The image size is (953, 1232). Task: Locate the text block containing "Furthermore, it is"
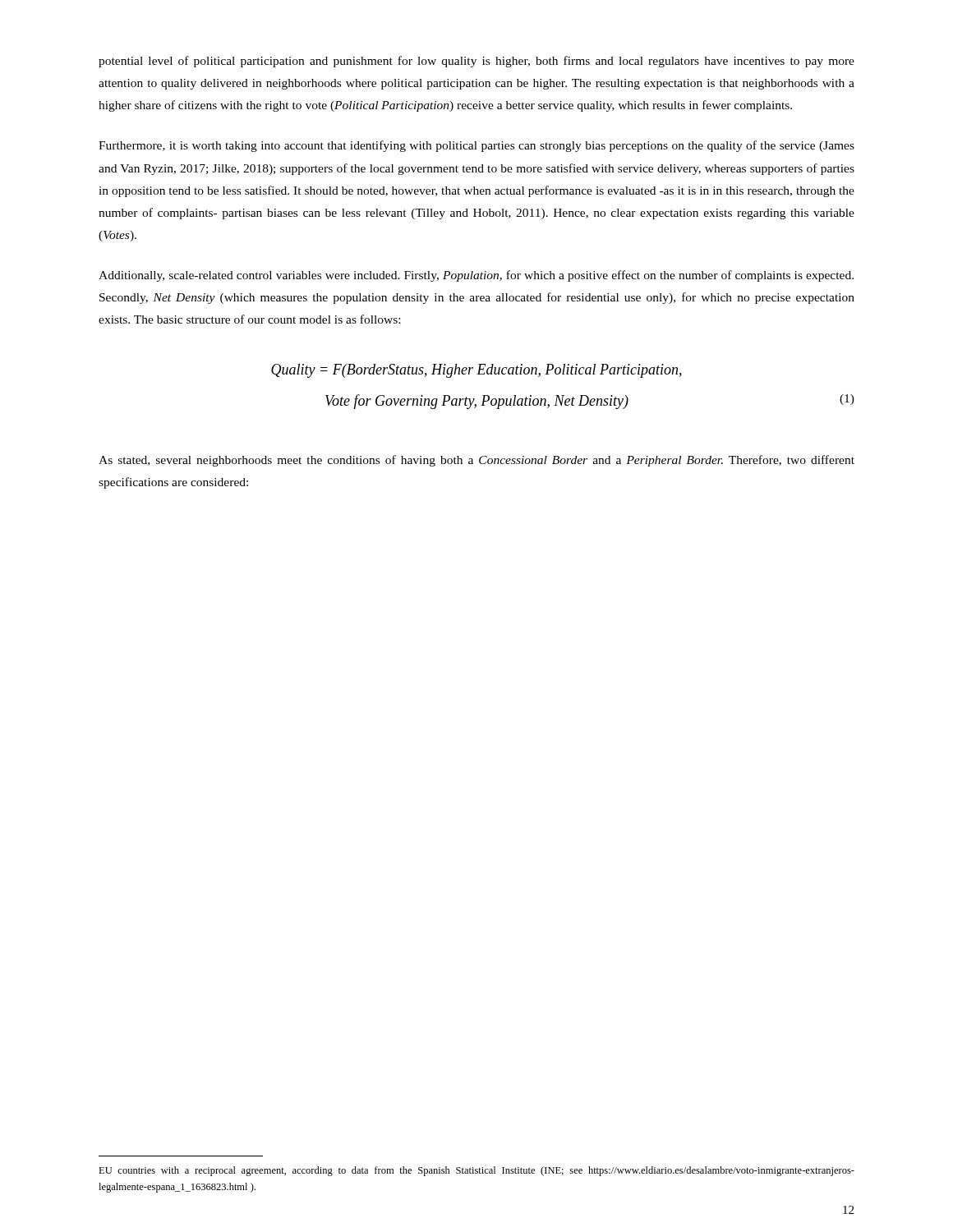(476, 190)
